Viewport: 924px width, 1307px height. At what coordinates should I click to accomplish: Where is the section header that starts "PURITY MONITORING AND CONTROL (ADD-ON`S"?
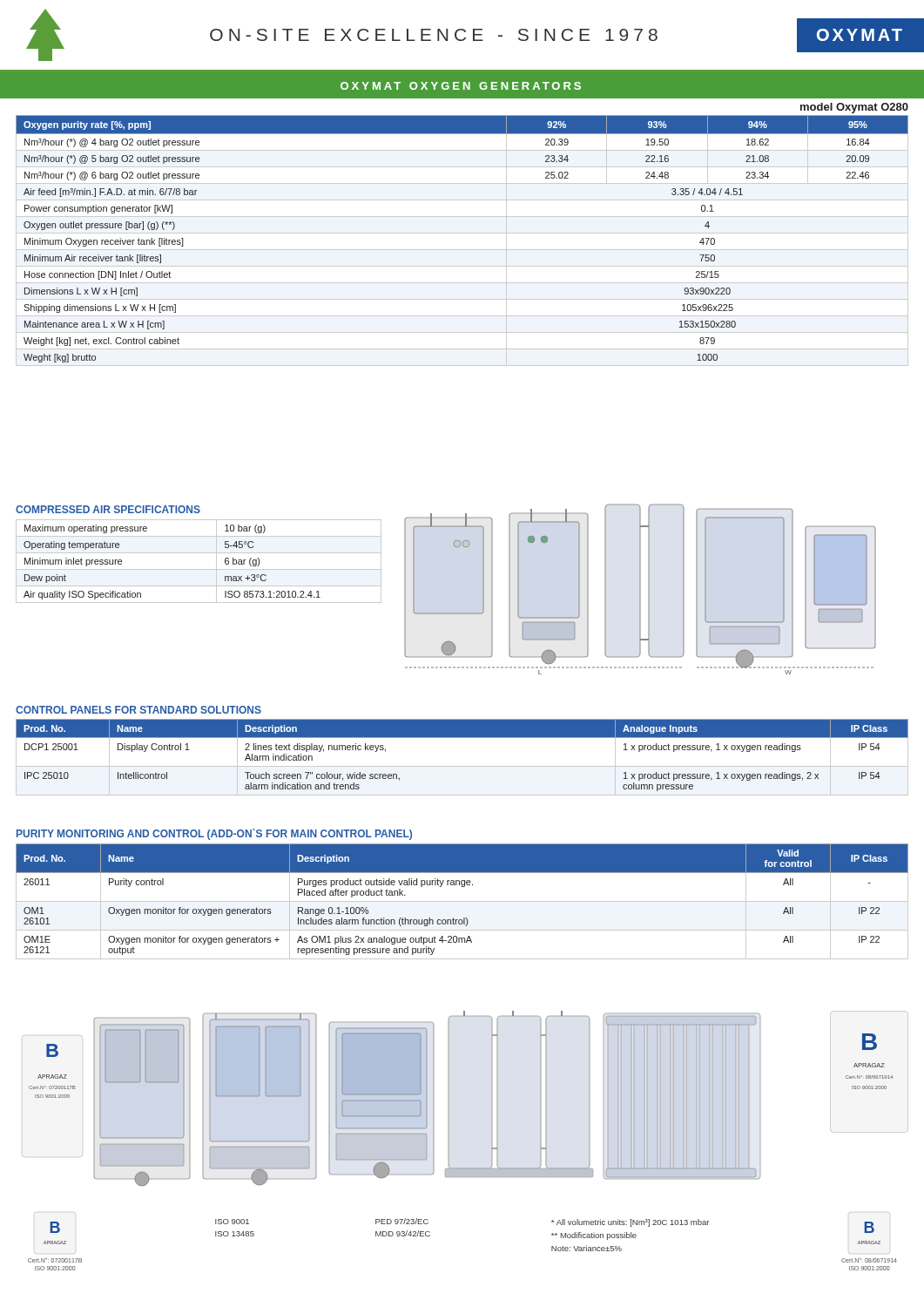[x=214, y=834]
